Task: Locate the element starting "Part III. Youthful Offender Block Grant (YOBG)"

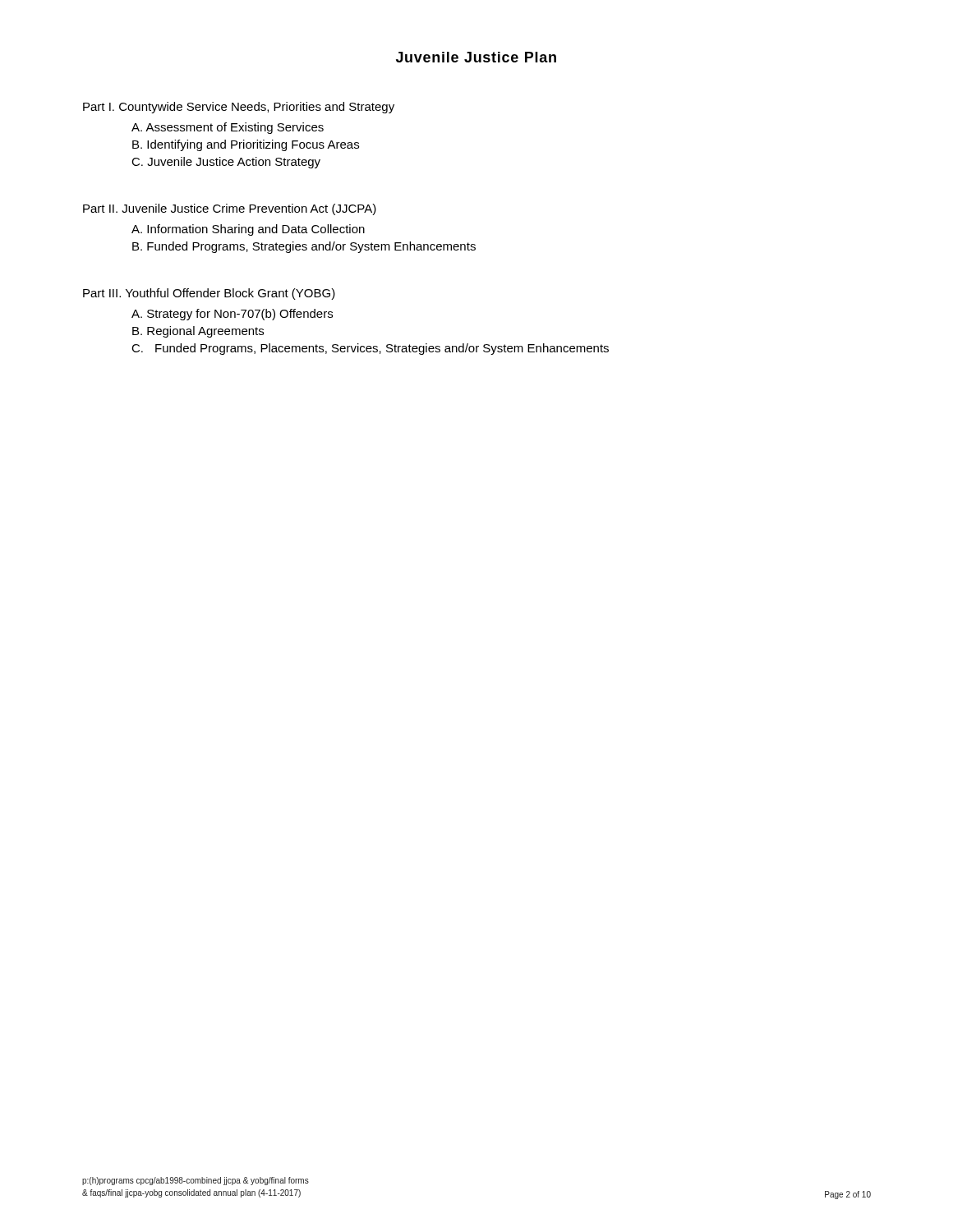Action: pyautogui.click(x=209, y=293)
